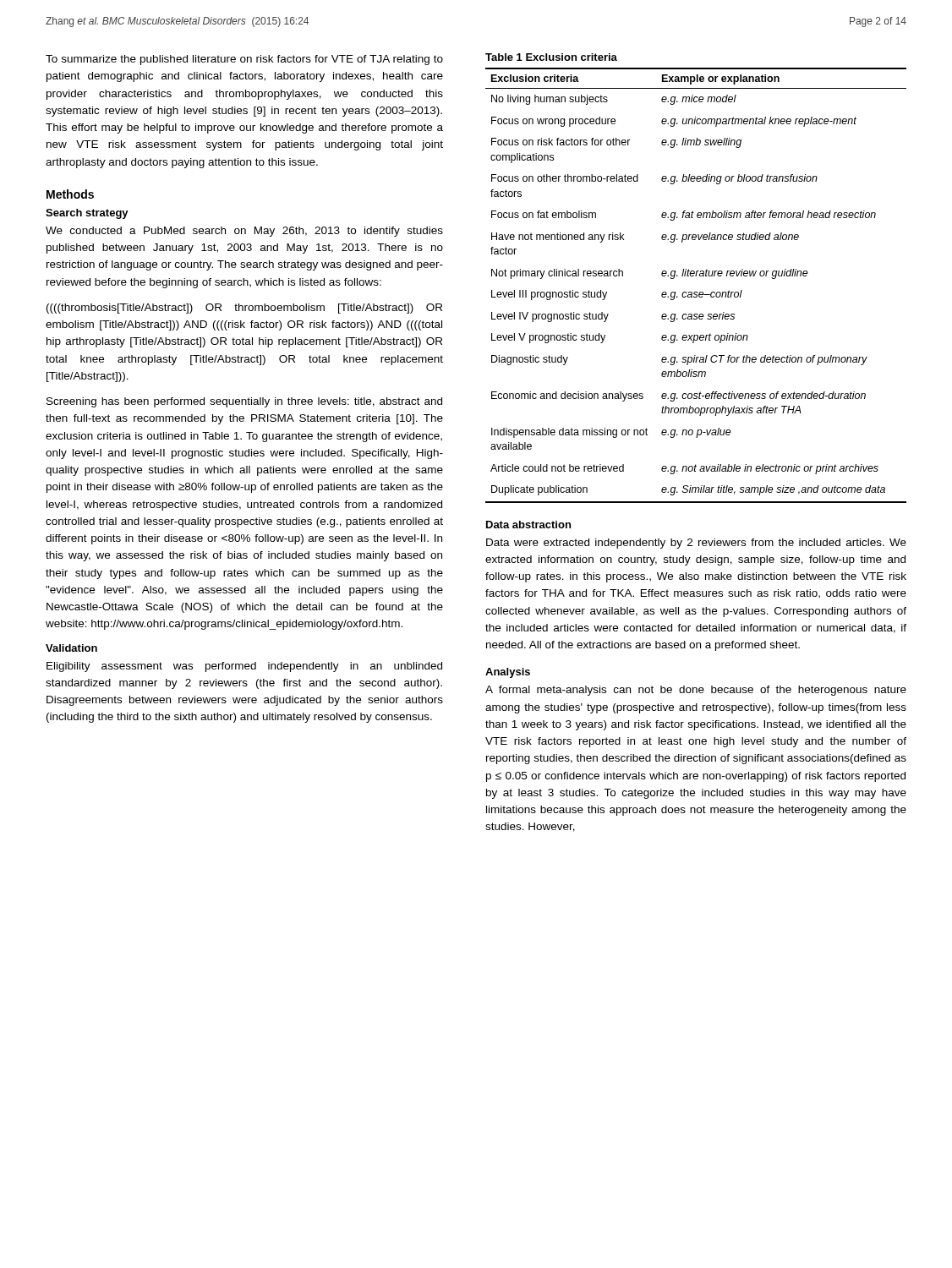Locate the table with the text "e.g. no p-value"
The height and width of the screenshot is (1268, 952).
click(696, 285)
